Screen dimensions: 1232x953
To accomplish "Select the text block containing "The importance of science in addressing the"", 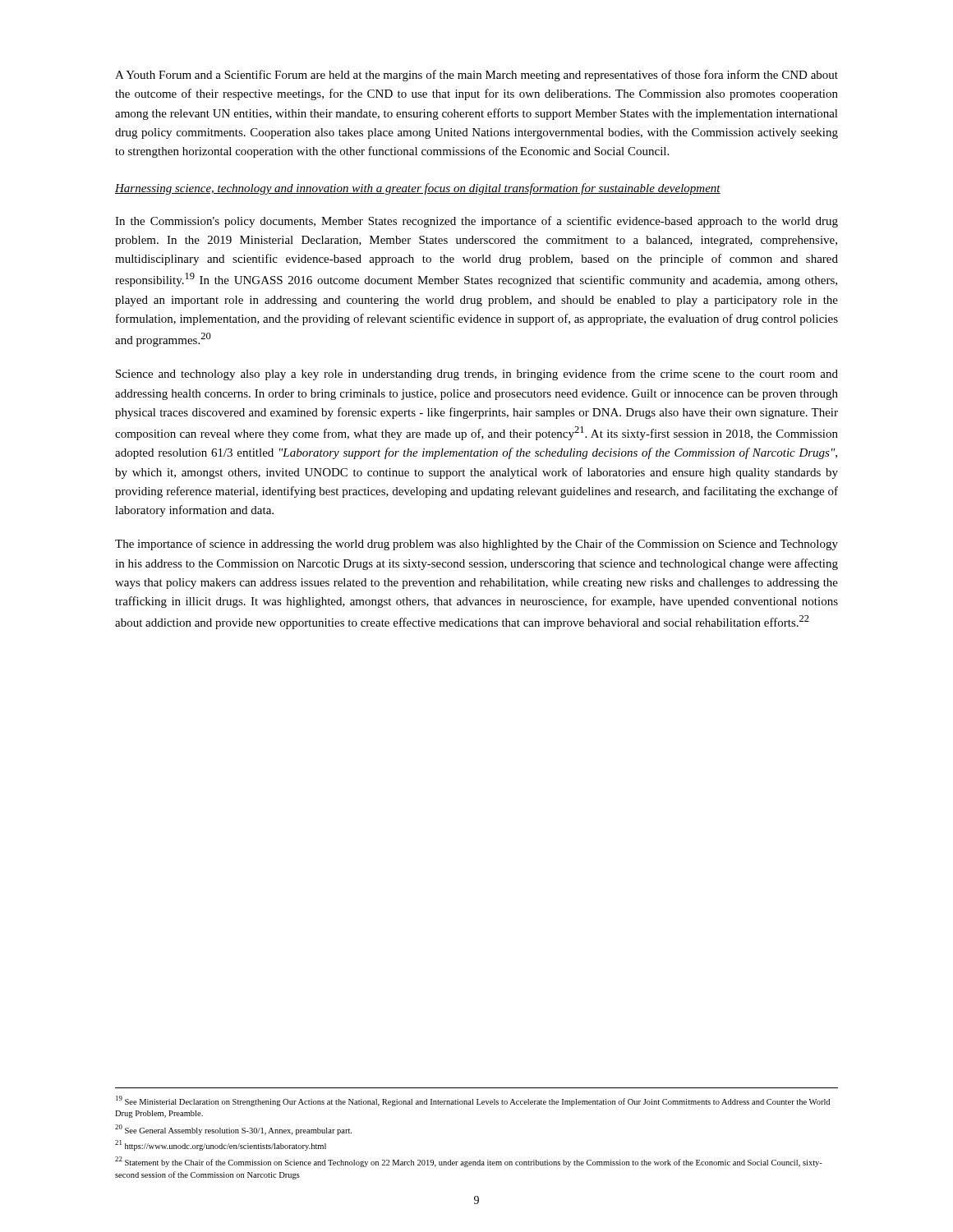I will pos(476,583).
